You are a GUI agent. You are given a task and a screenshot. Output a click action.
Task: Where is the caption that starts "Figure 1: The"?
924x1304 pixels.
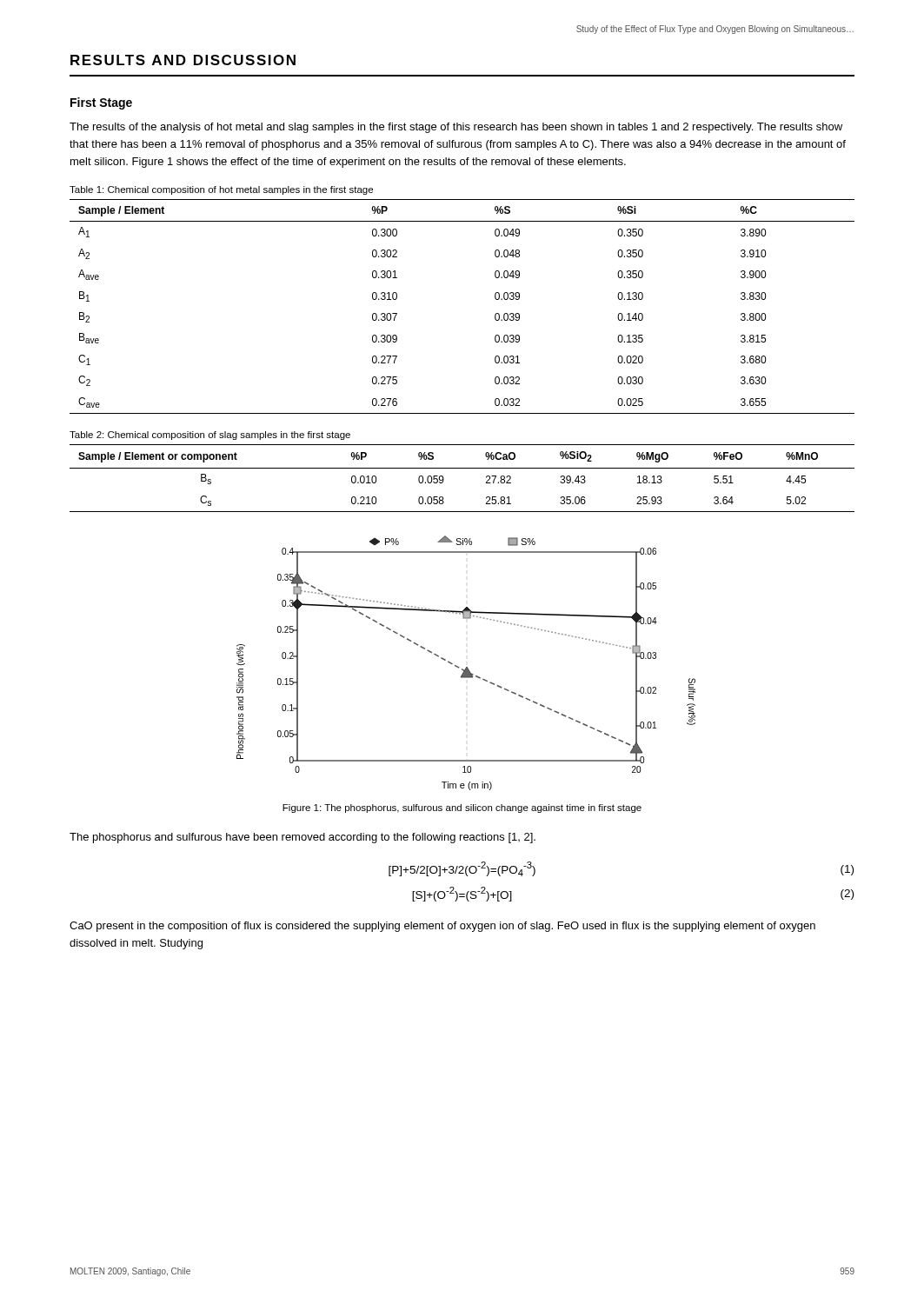click(462, 808)
